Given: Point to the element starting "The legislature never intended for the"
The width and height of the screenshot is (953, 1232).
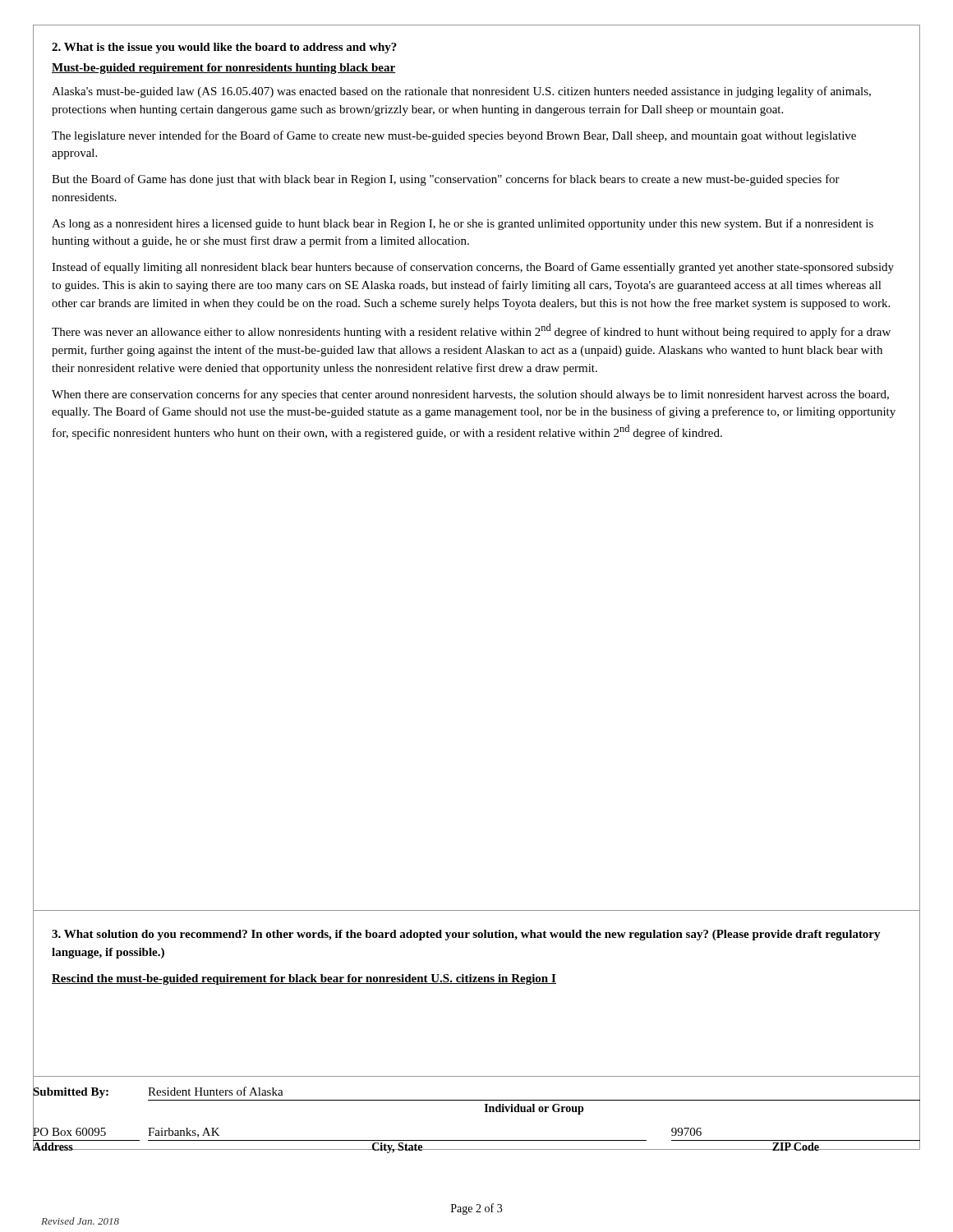Looking at the screenshot, I should [454, 144].
